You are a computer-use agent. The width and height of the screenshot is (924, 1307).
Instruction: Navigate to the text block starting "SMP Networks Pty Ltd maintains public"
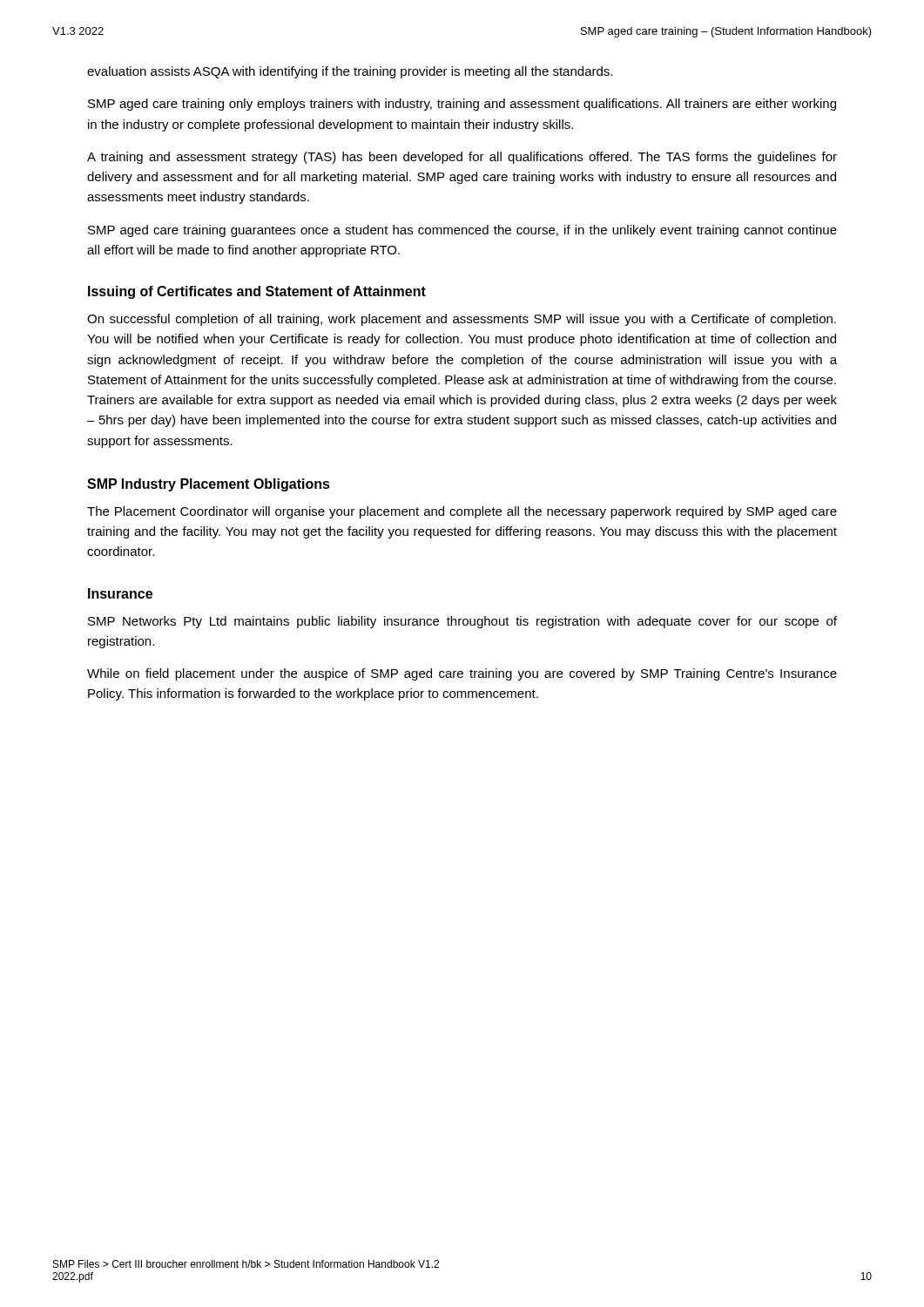pos(462,630)
